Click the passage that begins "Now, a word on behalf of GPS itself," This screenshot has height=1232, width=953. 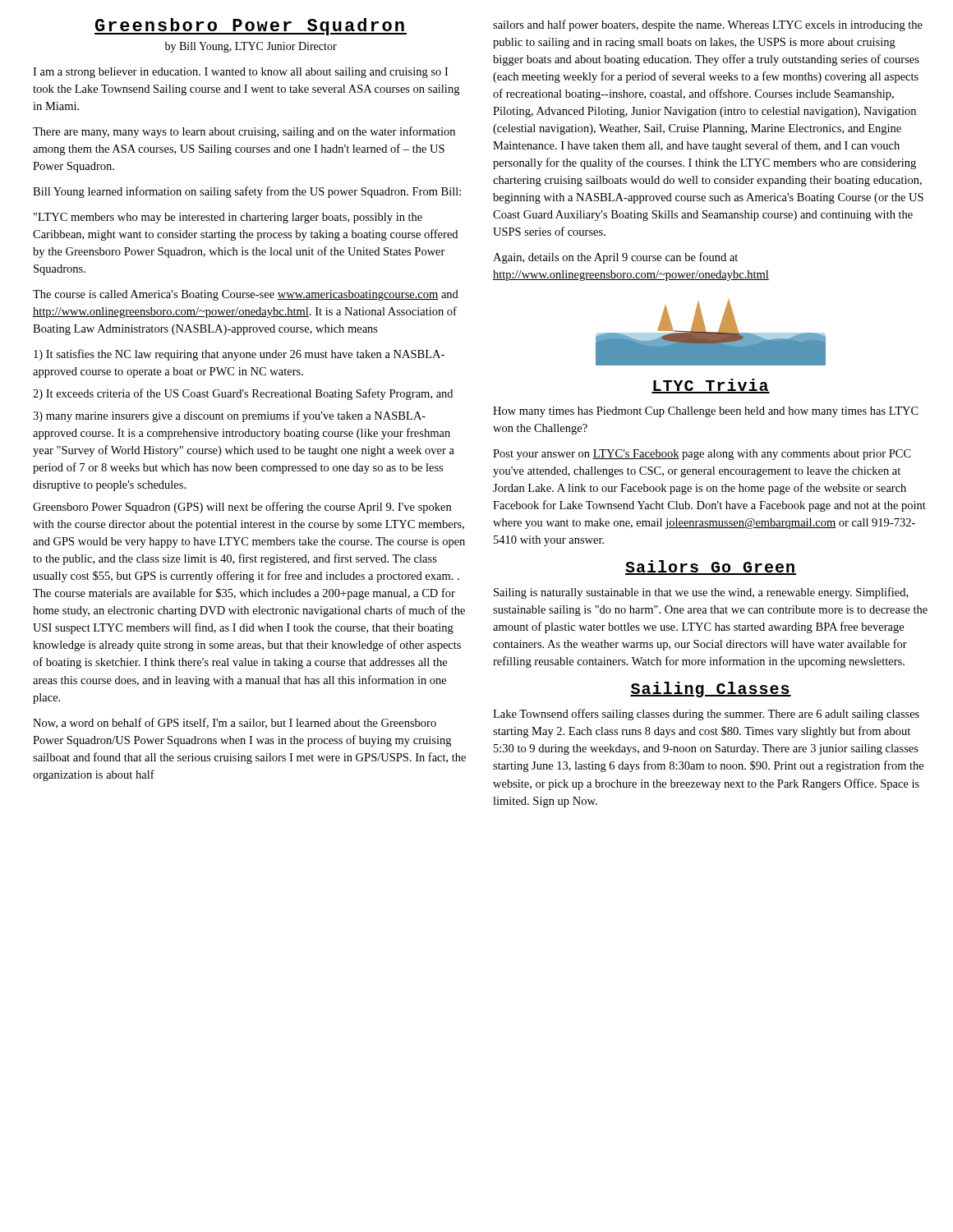click(250, 748)
